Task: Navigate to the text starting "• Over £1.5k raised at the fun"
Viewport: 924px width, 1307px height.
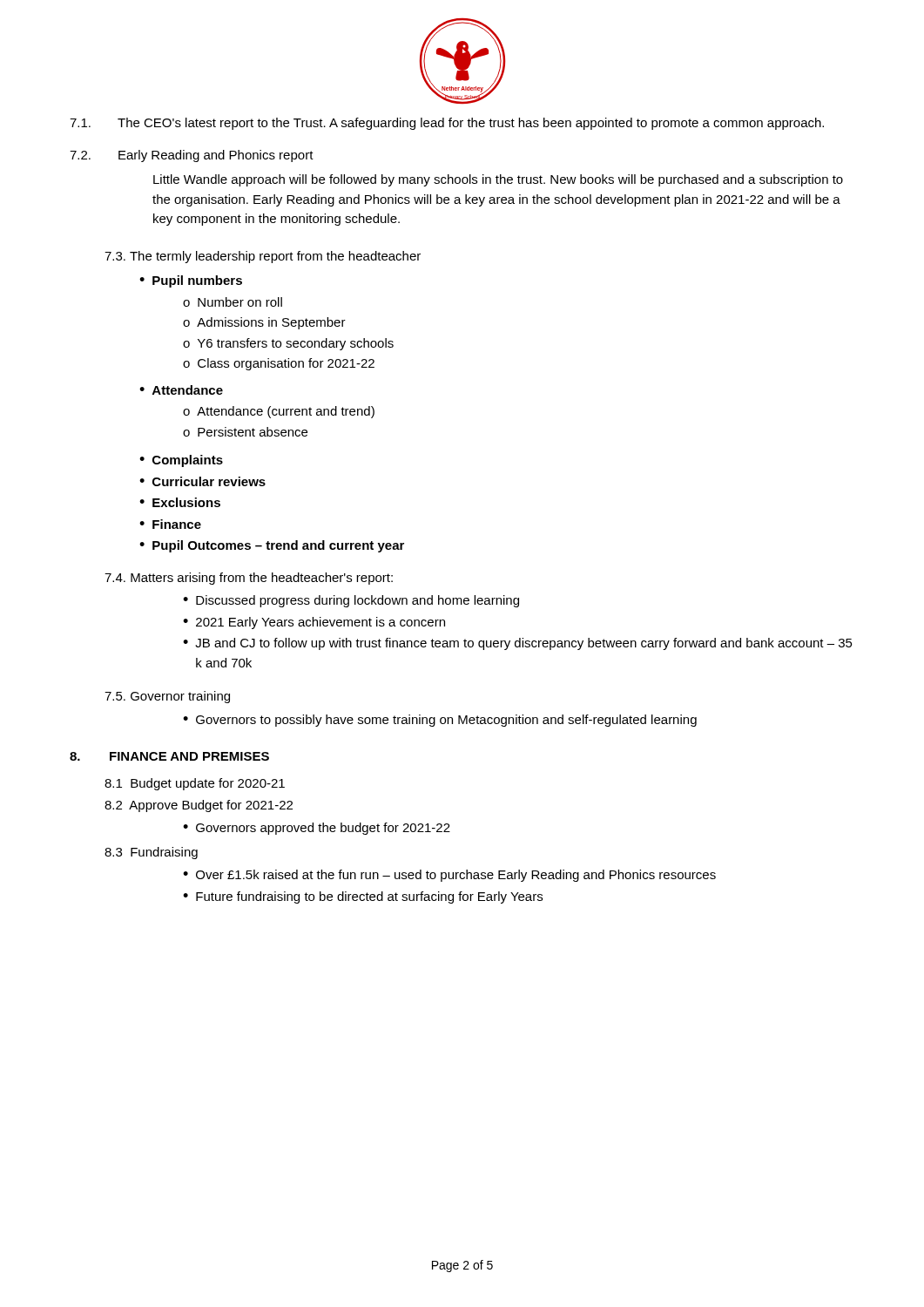Action: click(449, 875)
